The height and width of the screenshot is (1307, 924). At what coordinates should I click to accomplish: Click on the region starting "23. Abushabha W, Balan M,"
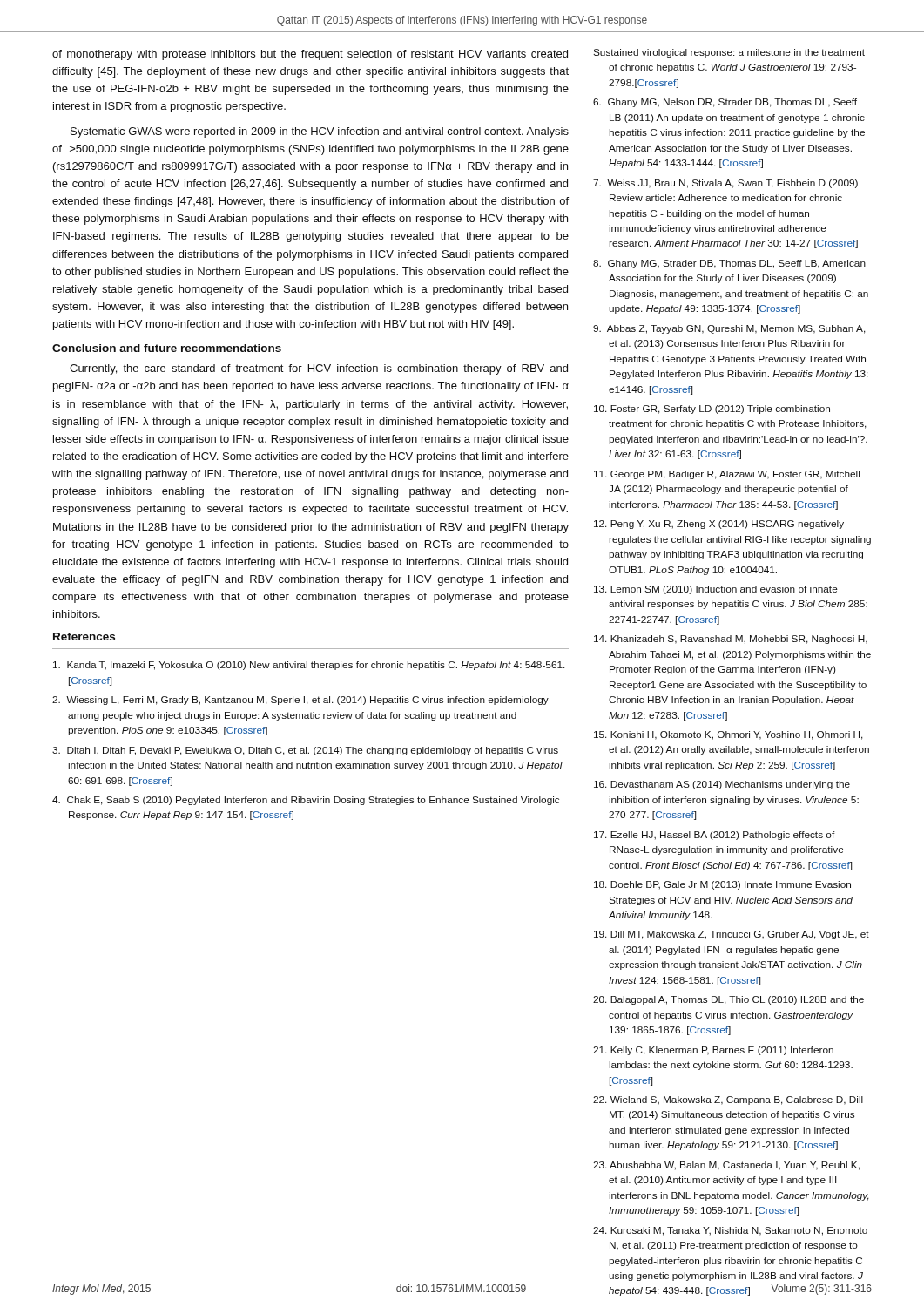click(x=732, y=1188)
